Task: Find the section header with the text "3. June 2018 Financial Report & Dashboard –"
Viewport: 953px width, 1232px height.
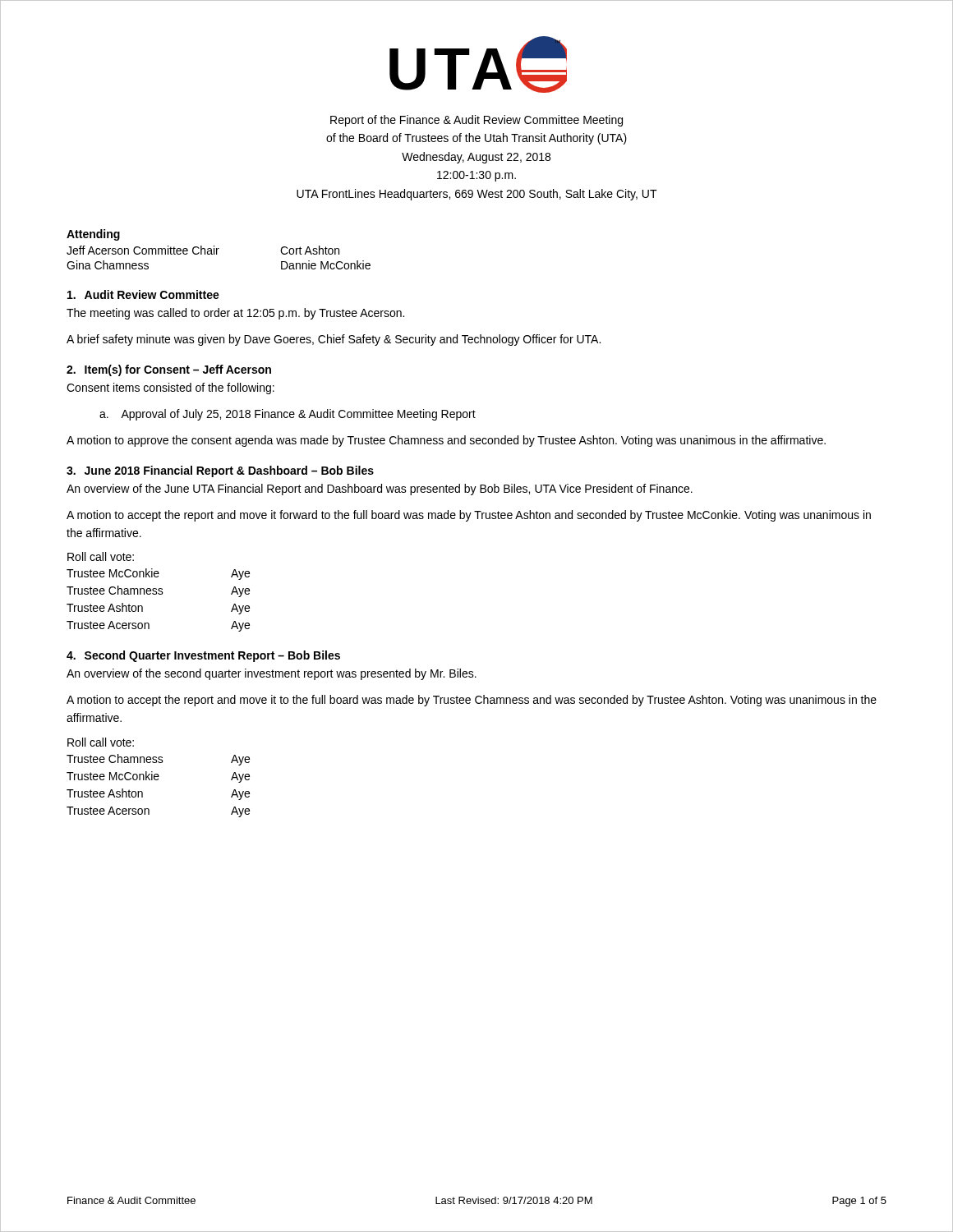Action: click(220, 471)
